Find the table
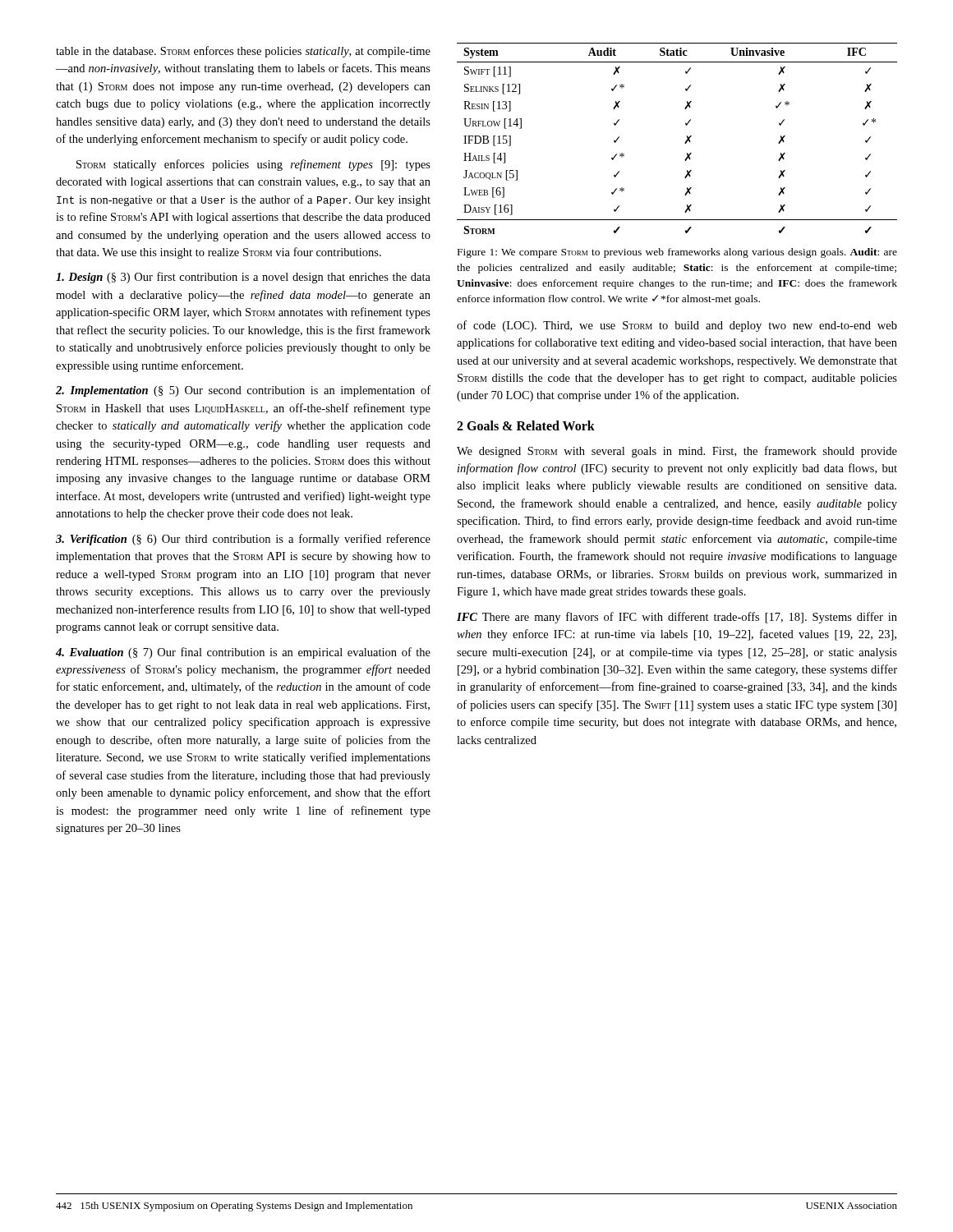Screen dimensions: 1232x953 tap(677, 141)
